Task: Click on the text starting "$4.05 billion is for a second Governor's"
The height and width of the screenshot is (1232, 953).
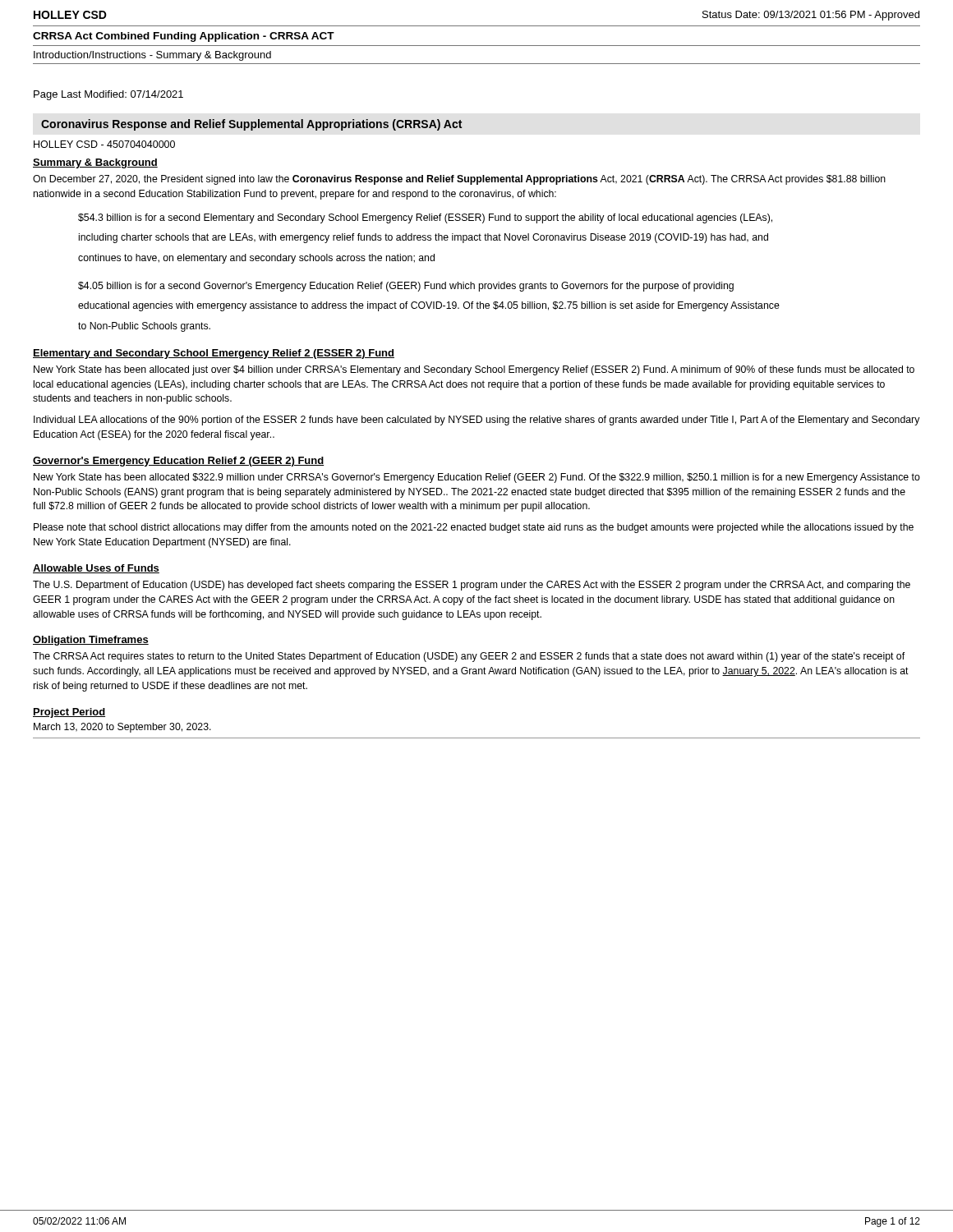Action: click(406, 286)
